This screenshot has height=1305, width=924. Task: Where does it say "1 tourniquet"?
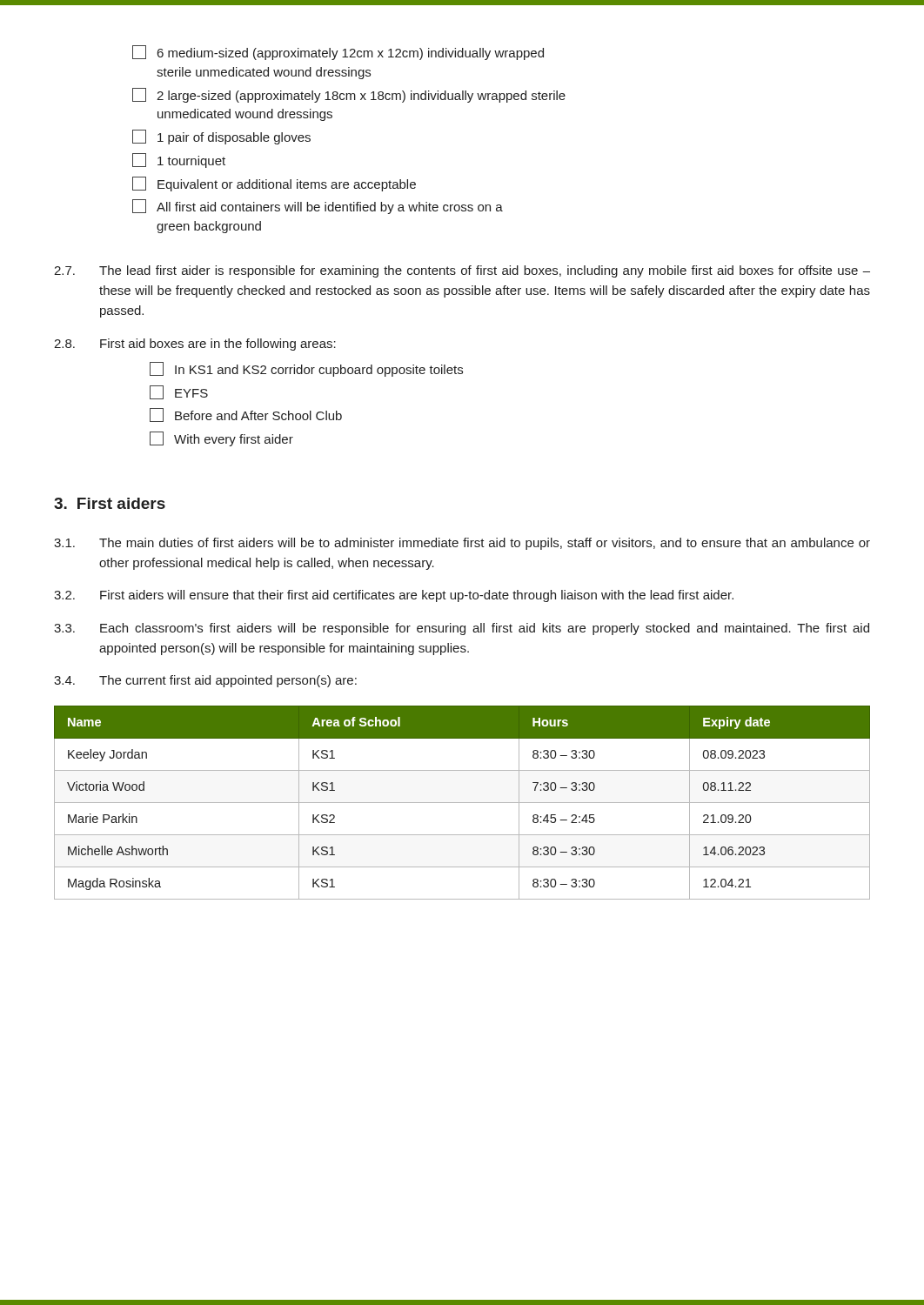click(179, 161)
